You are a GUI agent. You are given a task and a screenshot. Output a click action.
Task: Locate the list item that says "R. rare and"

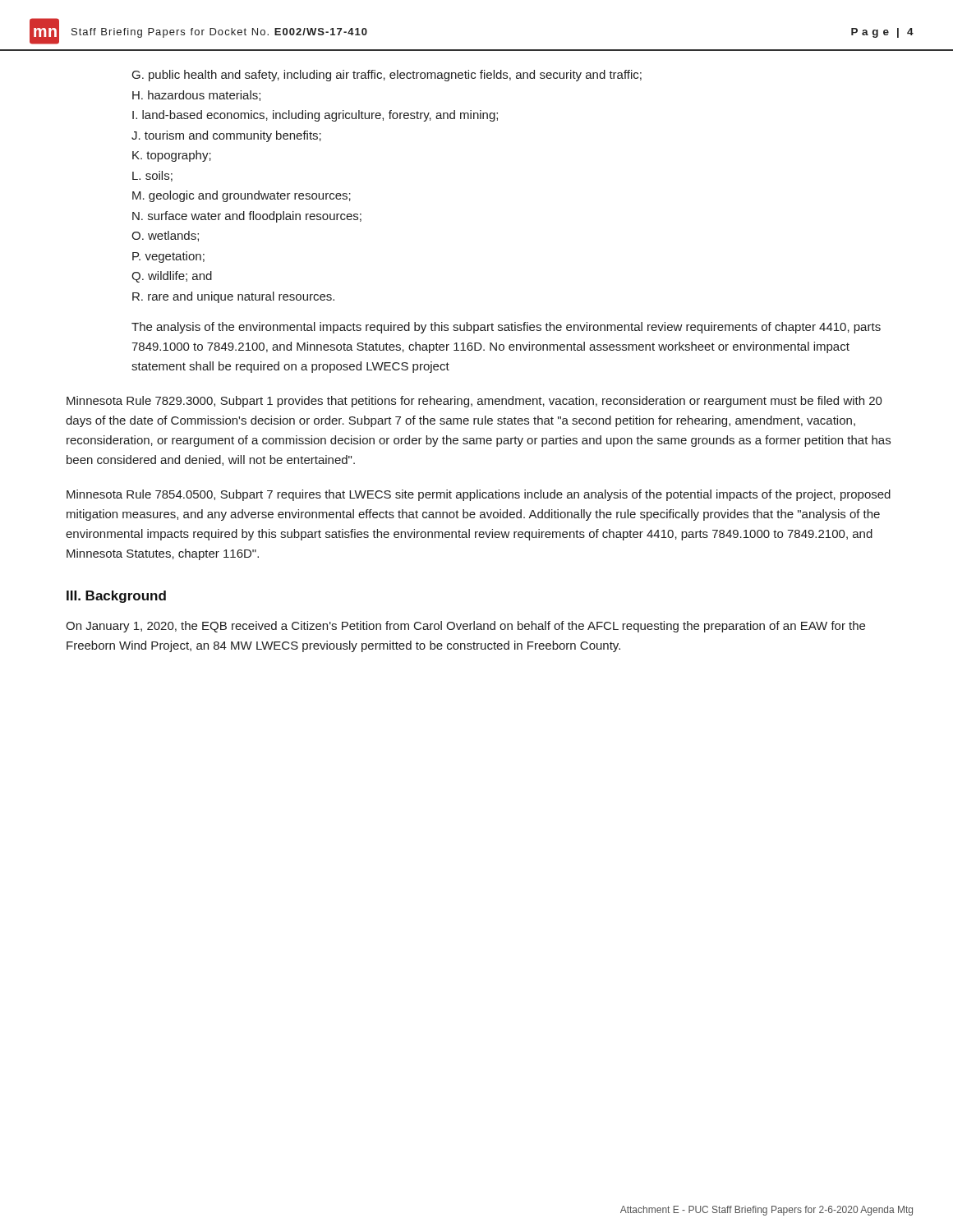[233, 296]
